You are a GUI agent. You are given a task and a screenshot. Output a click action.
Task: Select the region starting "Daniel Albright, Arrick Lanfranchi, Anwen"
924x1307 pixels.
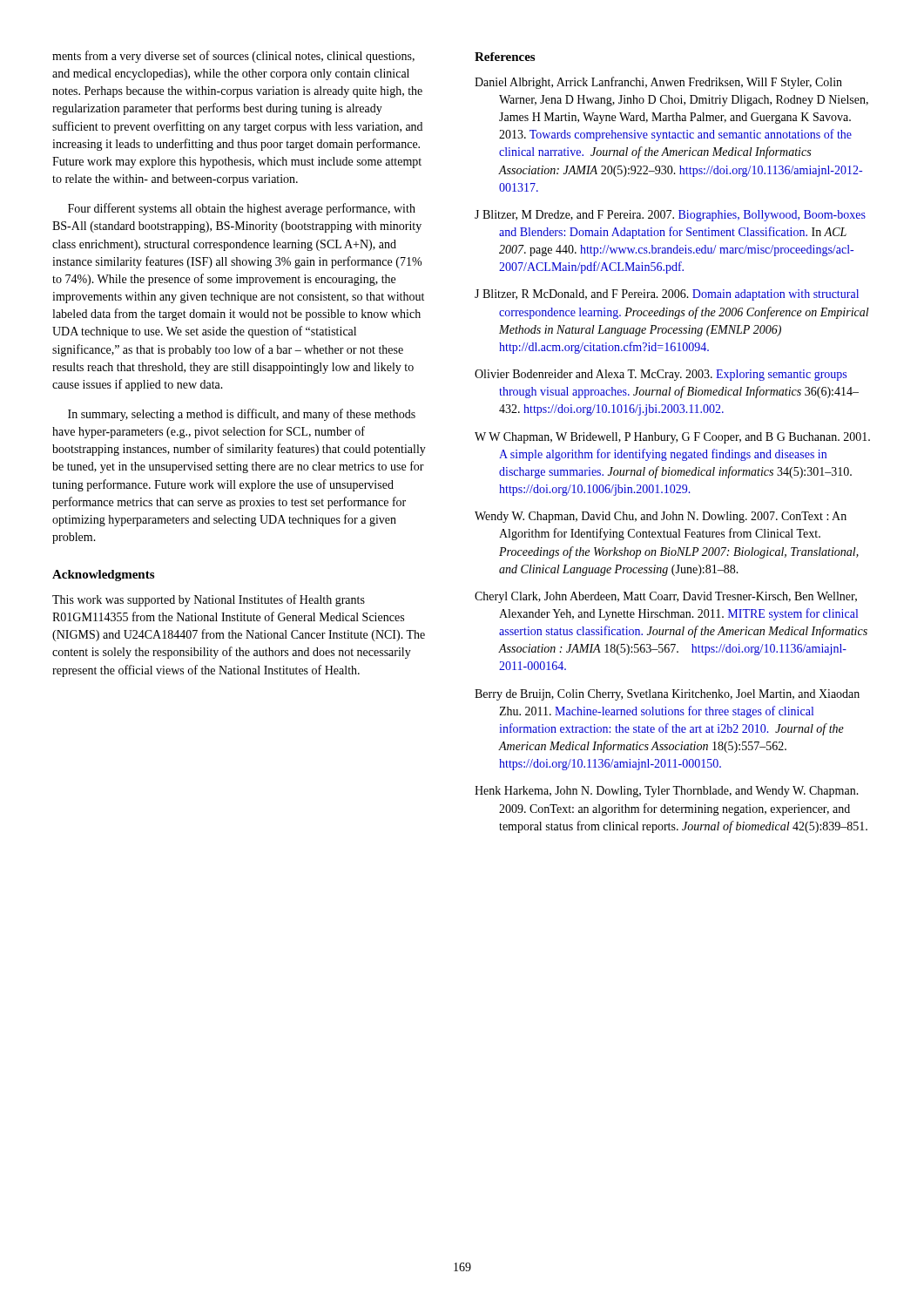tap(672, 135)
